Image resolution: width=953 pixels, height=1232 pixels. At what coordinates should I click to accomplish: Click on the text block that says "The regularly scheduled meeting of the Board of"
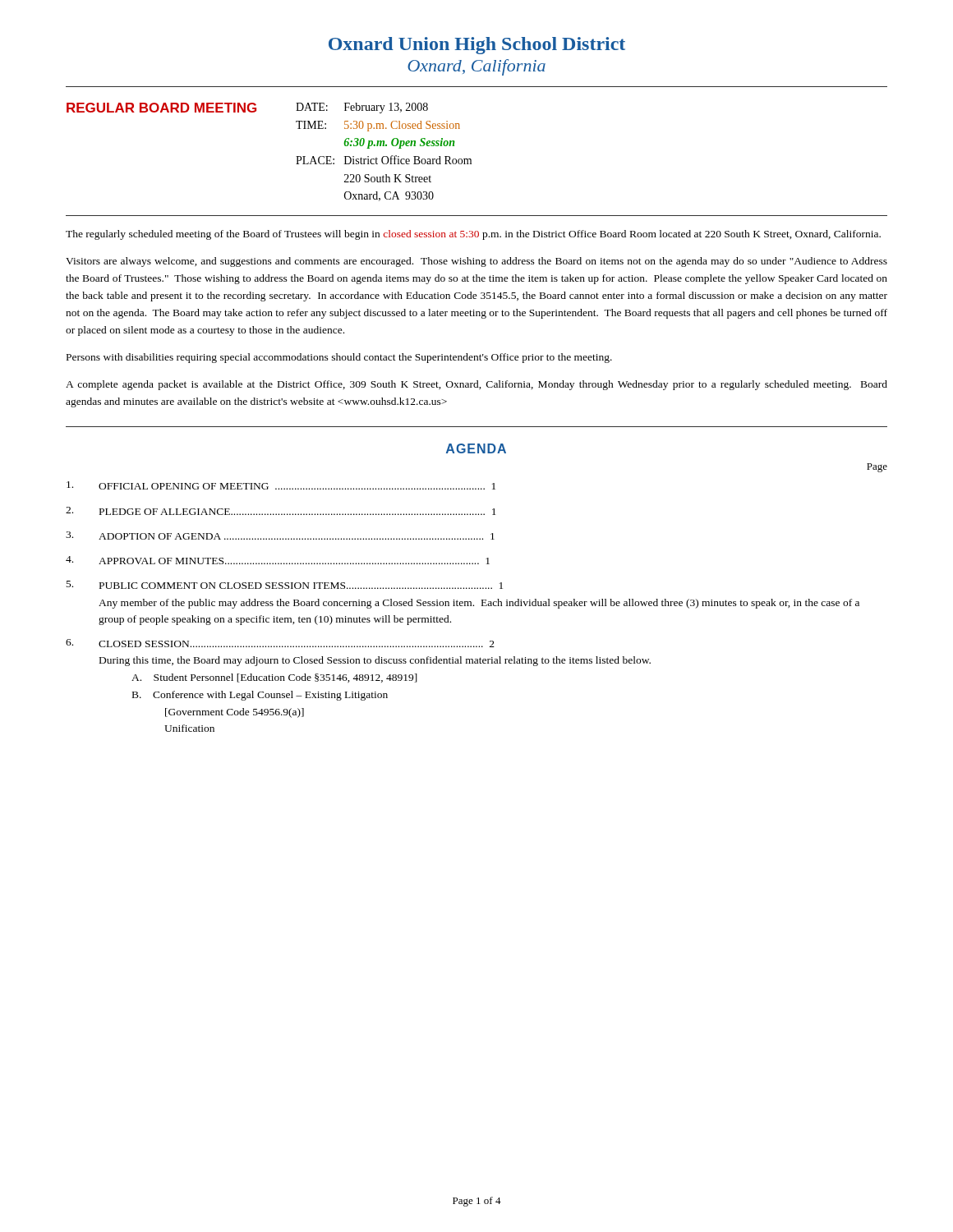(x=474, y=234)
